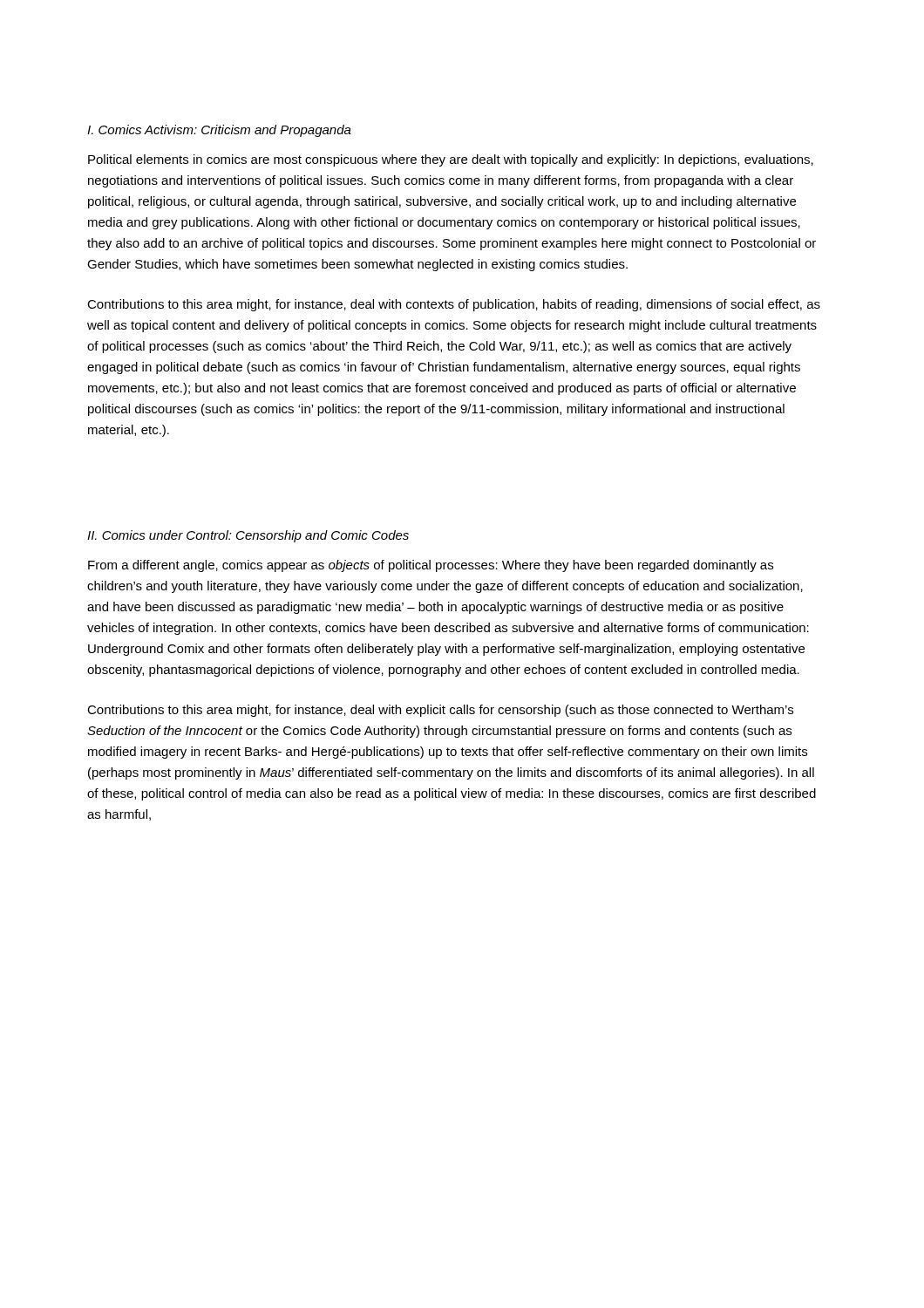Where is the section header that starts "I. Comics Activism: Criticism"?

point(219,129)
